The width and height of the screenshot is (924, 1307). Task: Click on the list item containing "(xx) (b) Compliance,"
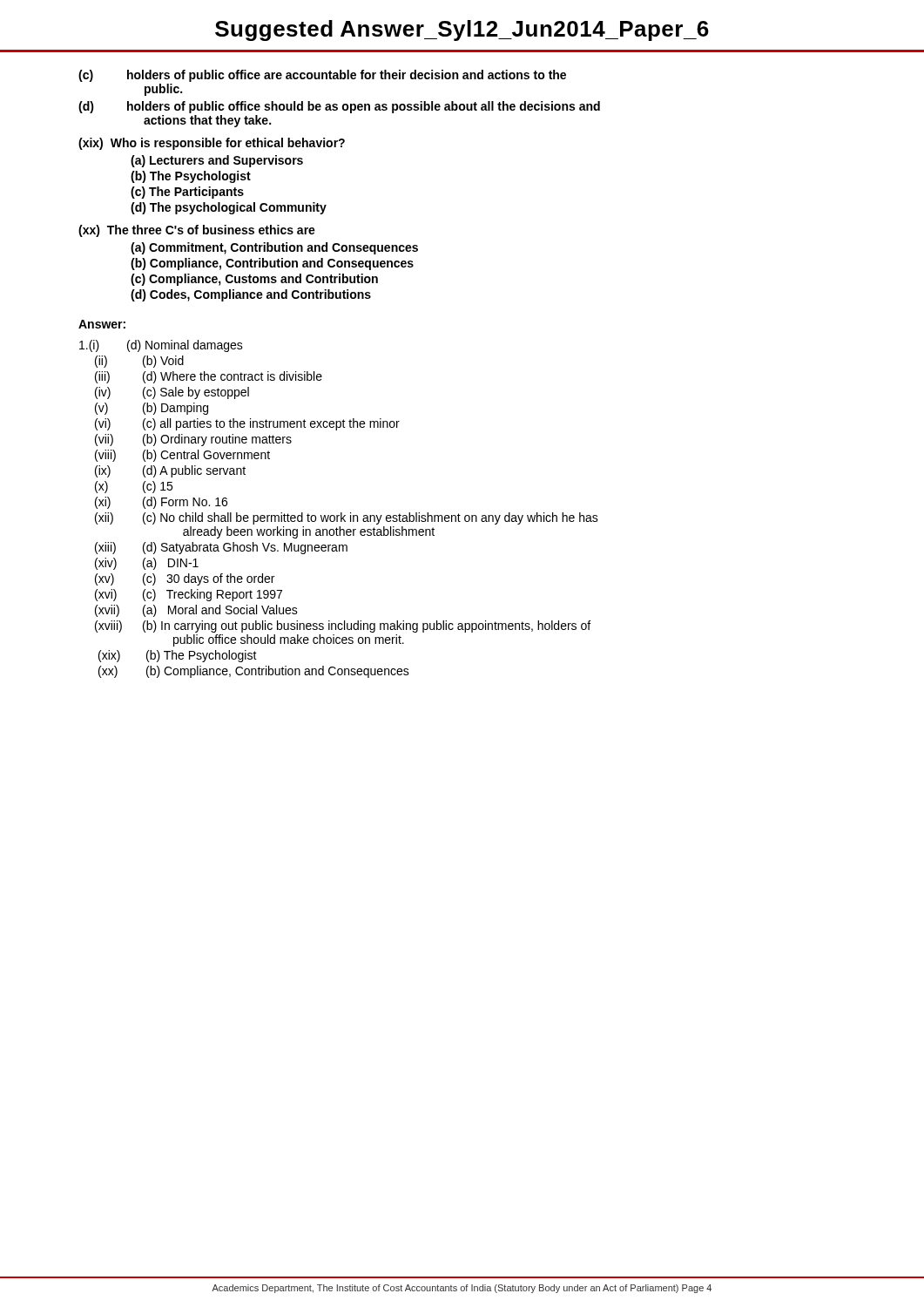click(x=253, y=671)
